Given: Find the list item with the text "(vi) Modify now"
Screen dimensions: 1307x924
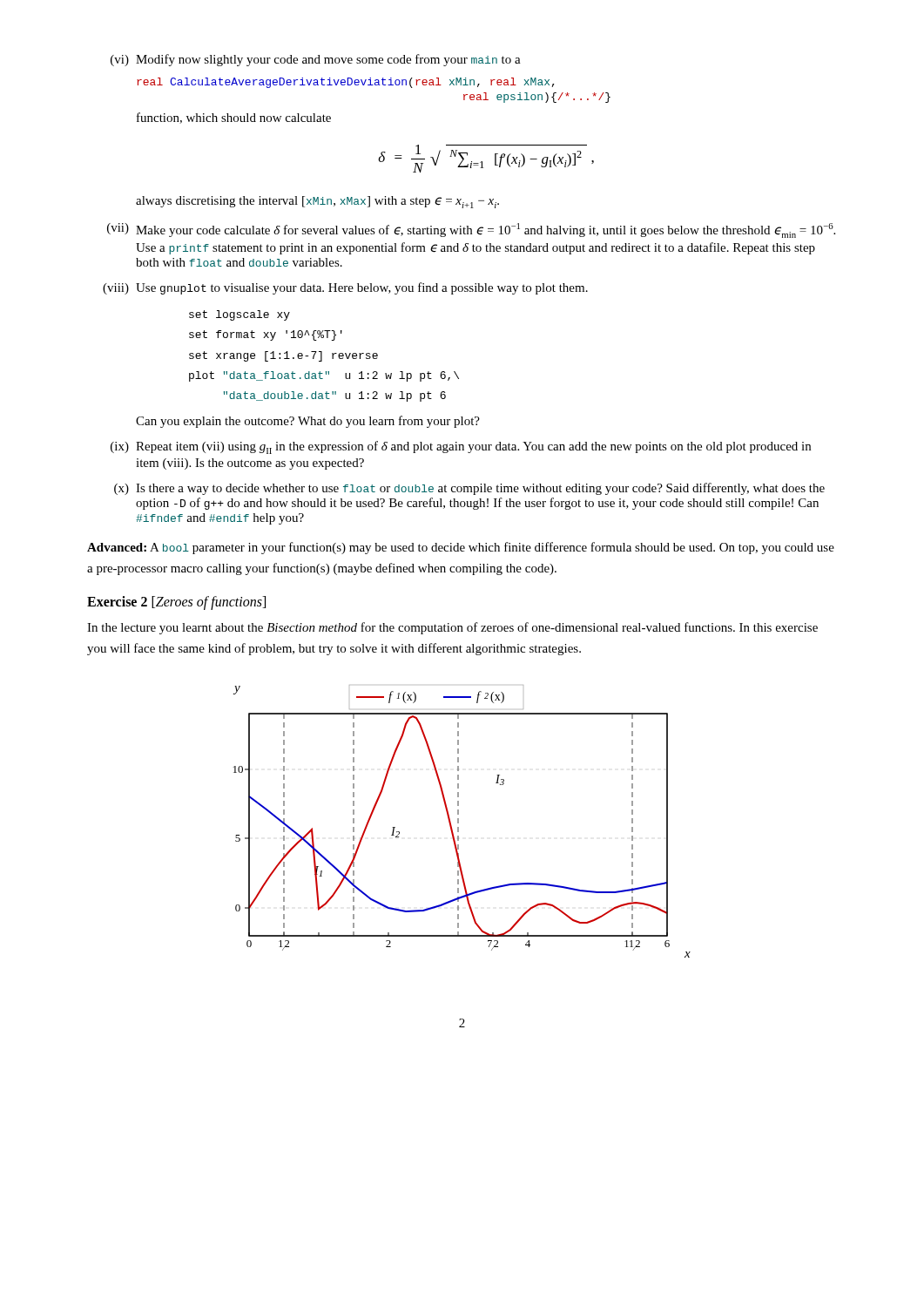Looking at the screenshot, I should click(x=316, y=60).
